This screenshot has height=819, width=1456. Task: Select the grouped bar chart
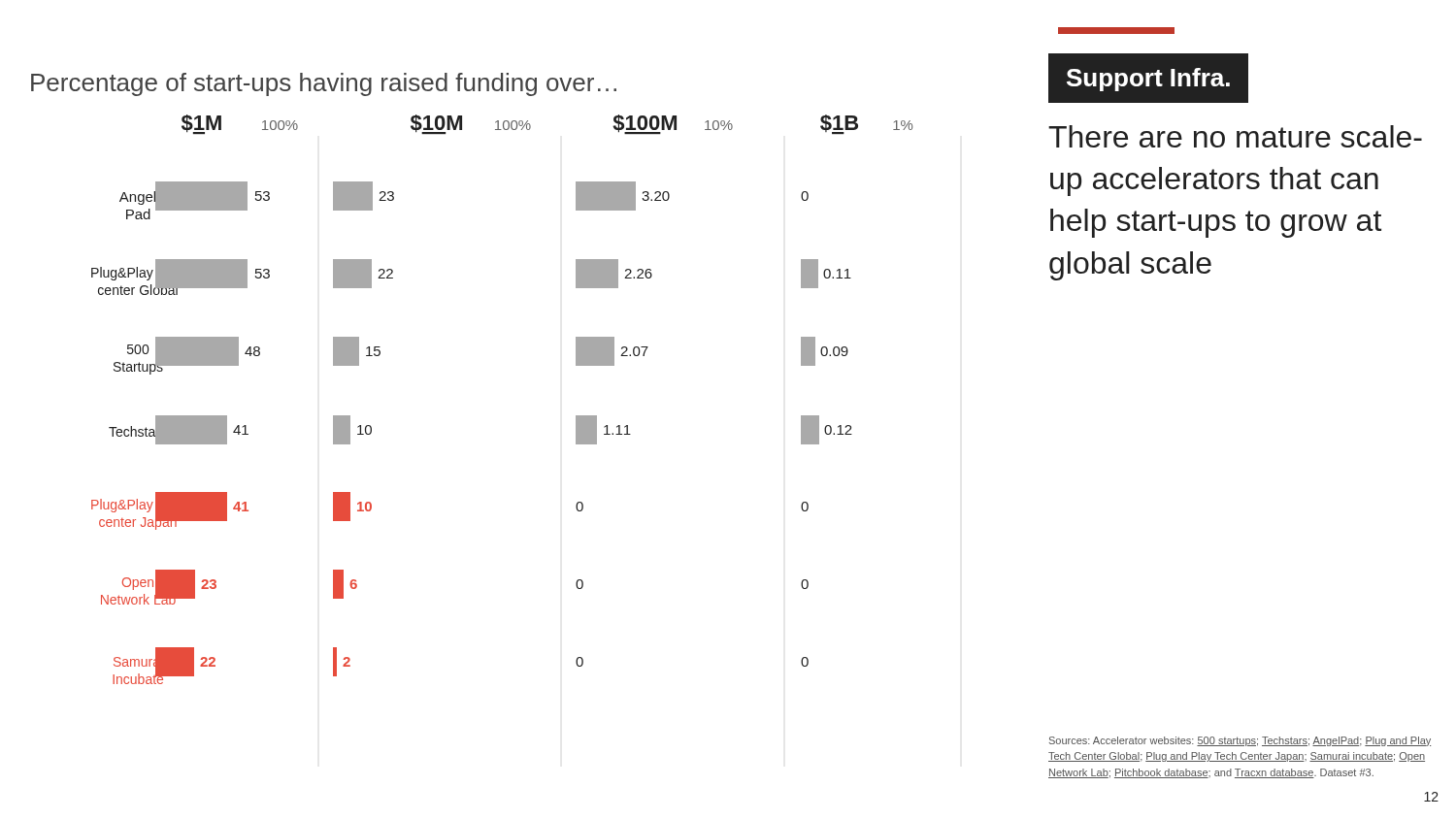519,446
